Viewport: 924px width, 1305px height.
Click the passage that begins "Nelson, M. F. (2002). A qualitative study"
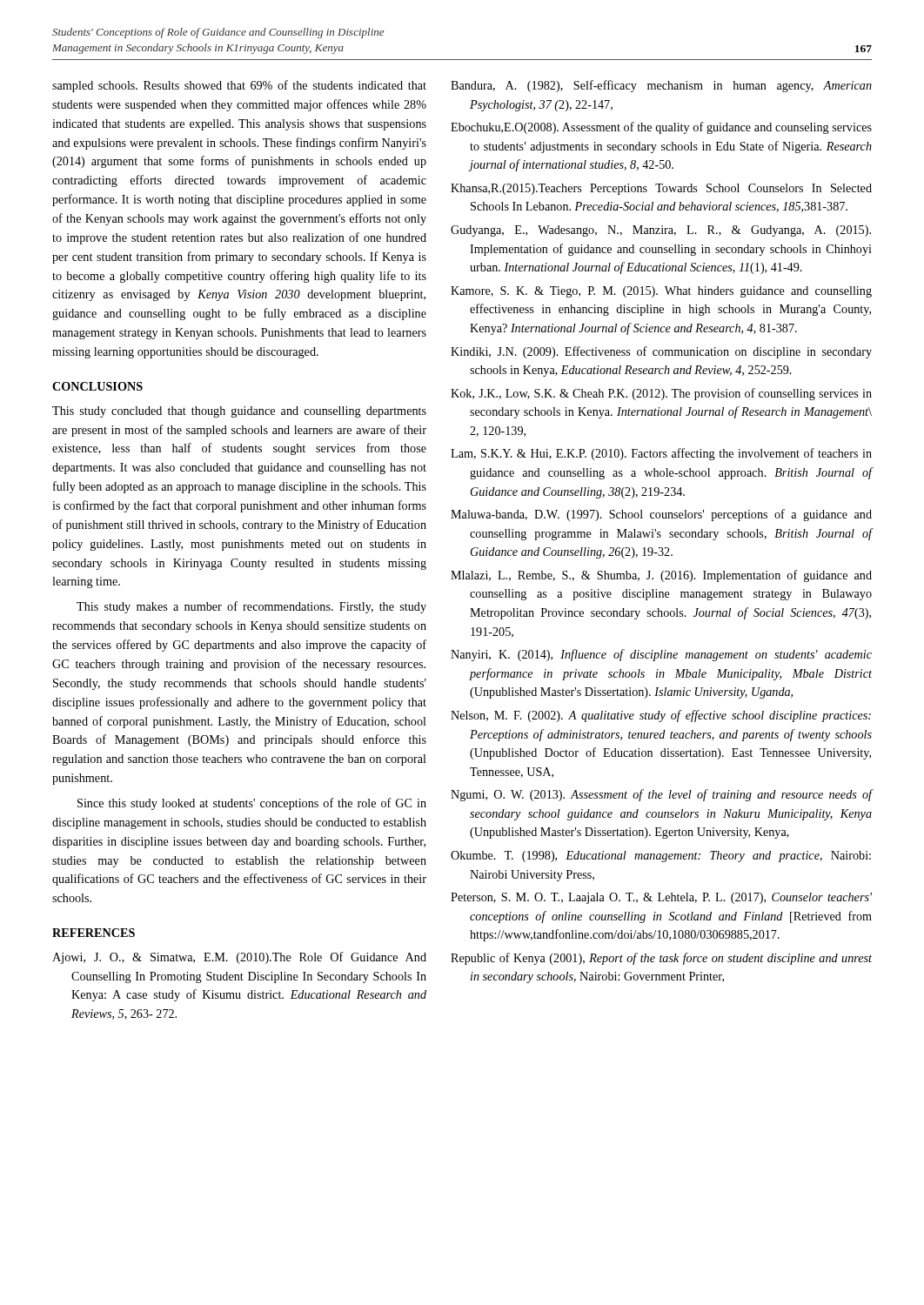pos(661,743)
